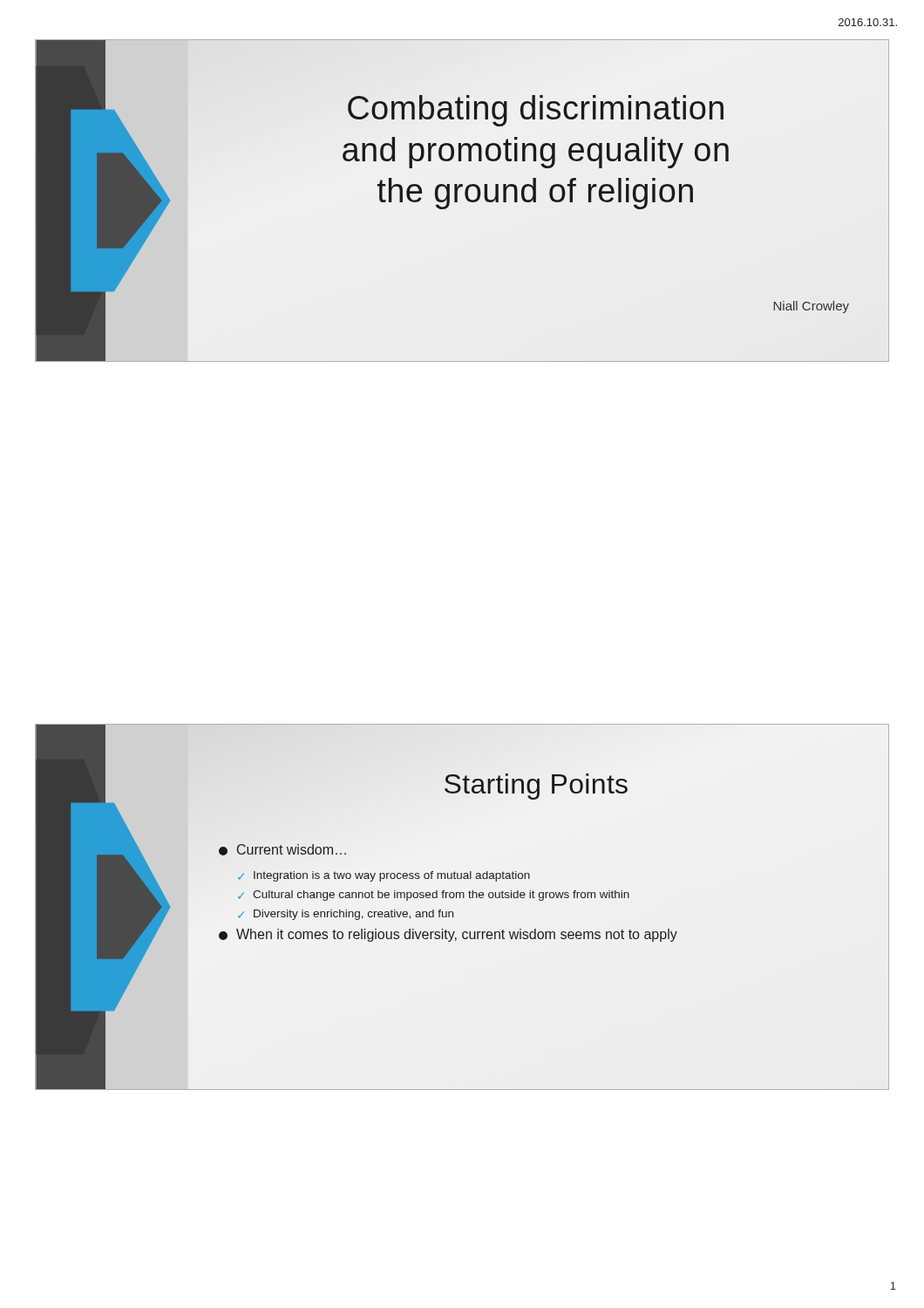Image resolution: width=924 pixels, height=1308 pixels.
Task: Click on the list item with the text "✓ Cultural change cannot be"
Action: pyautogui.click(x=433, y=895)
